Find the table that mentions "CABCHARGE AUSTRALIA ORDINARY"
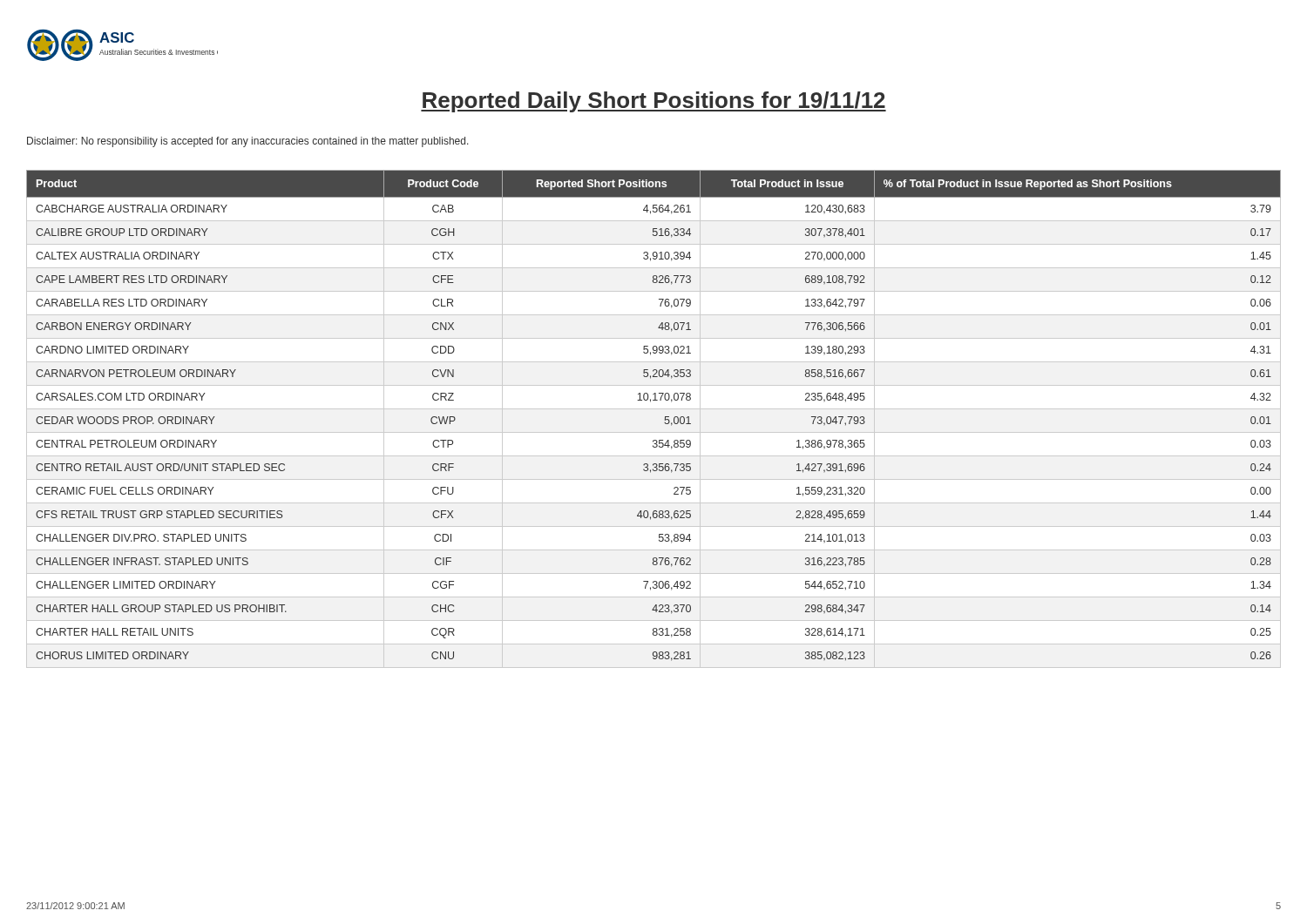This screenshot has height=924, width=1307. tap(654, 419)
